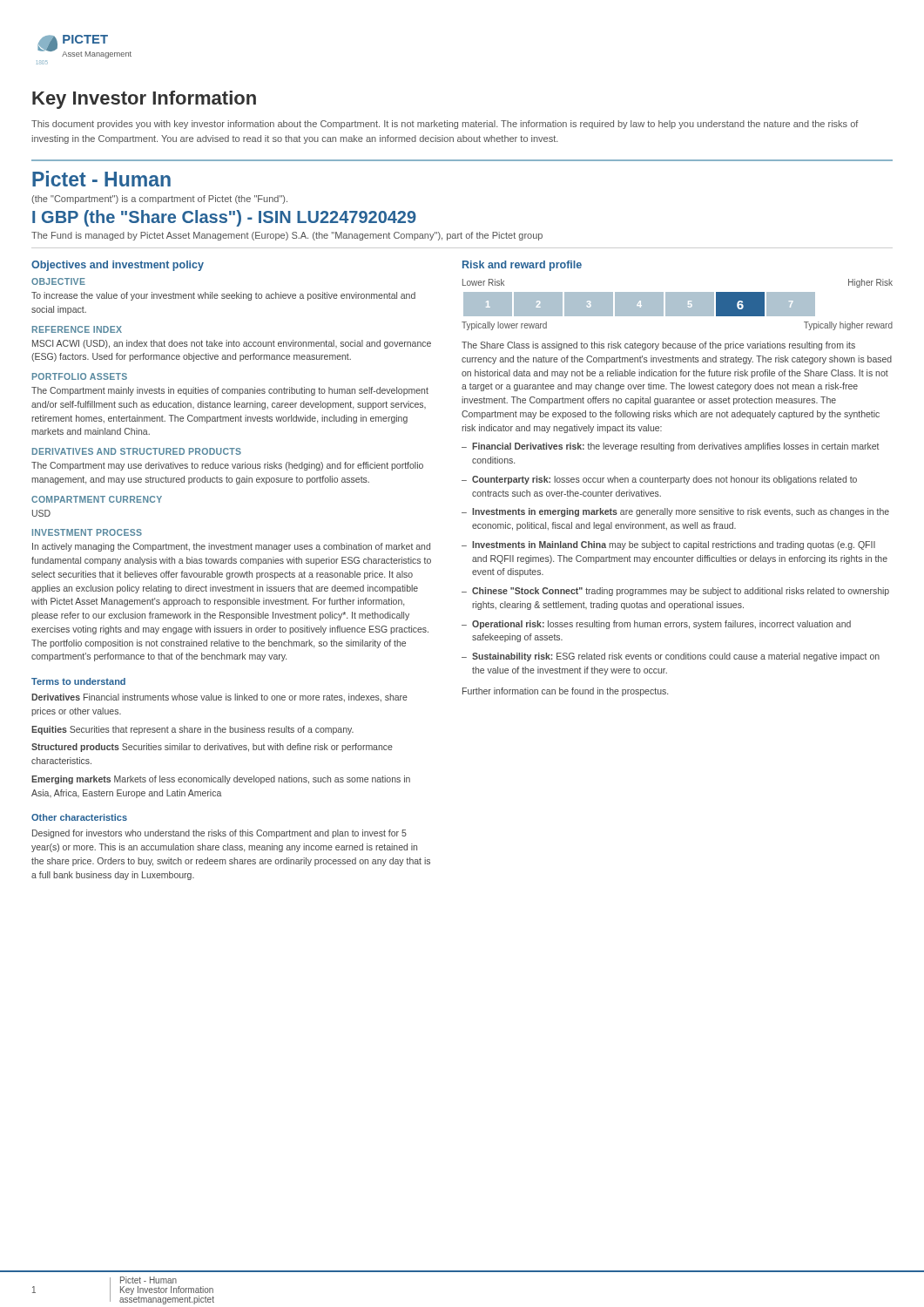Click on the text block that reads "Designed for investors who understand"
The width and height of the screenshot is (924, 1307).
231,854
